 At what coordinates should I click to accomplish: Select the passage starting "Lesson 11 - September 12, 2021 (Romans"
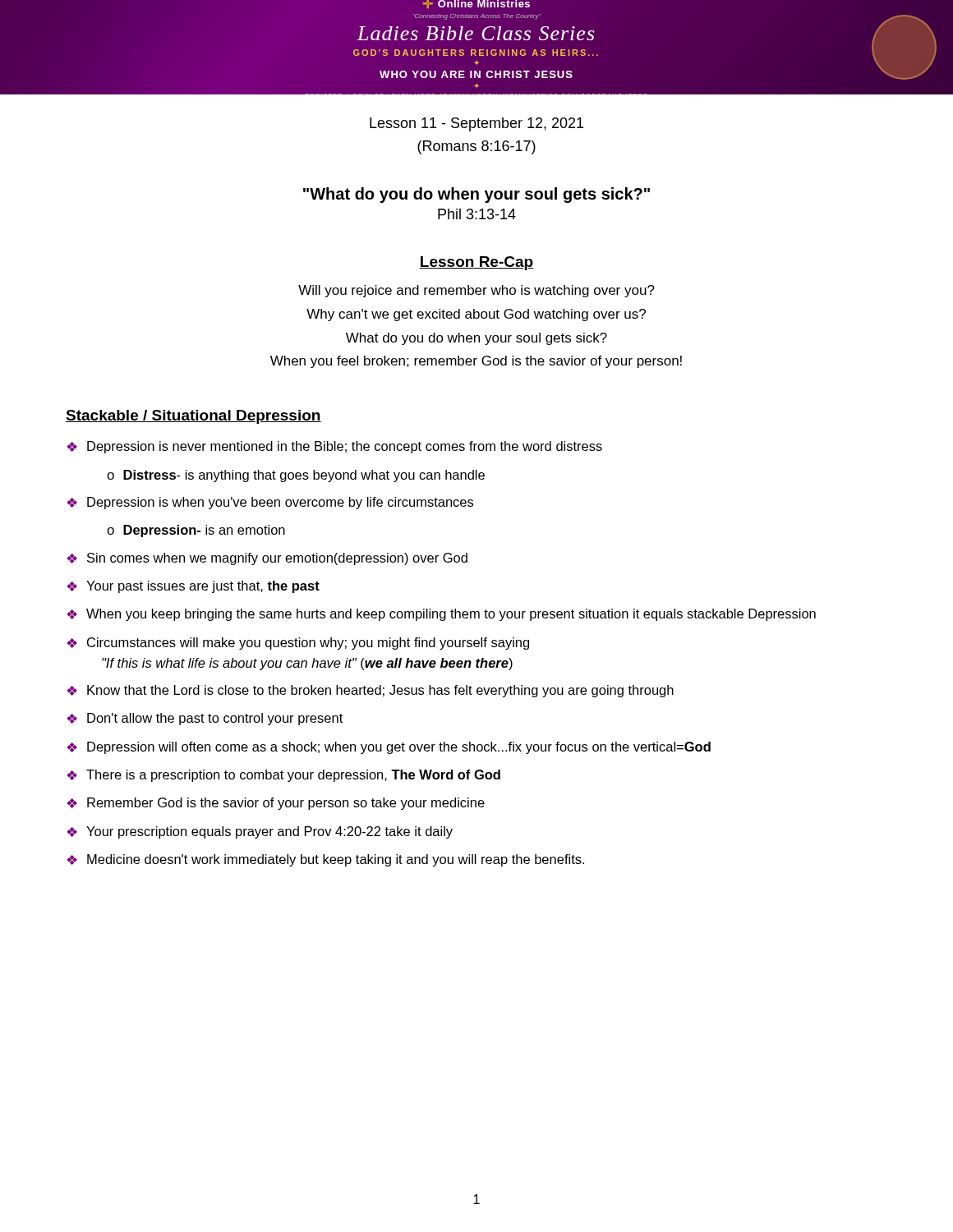(476, 135)
